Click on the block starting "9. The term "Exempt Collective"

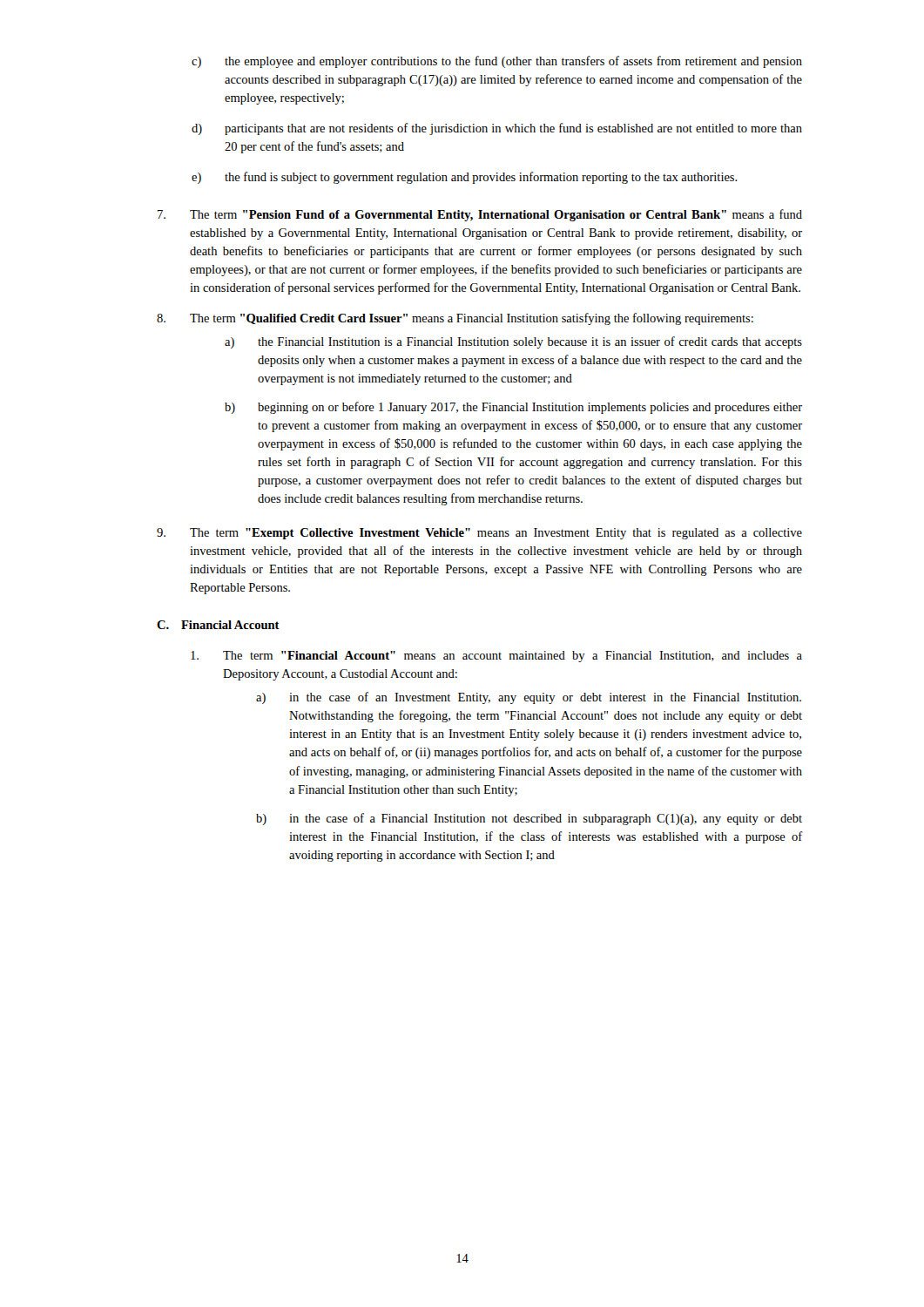[479, 561]
